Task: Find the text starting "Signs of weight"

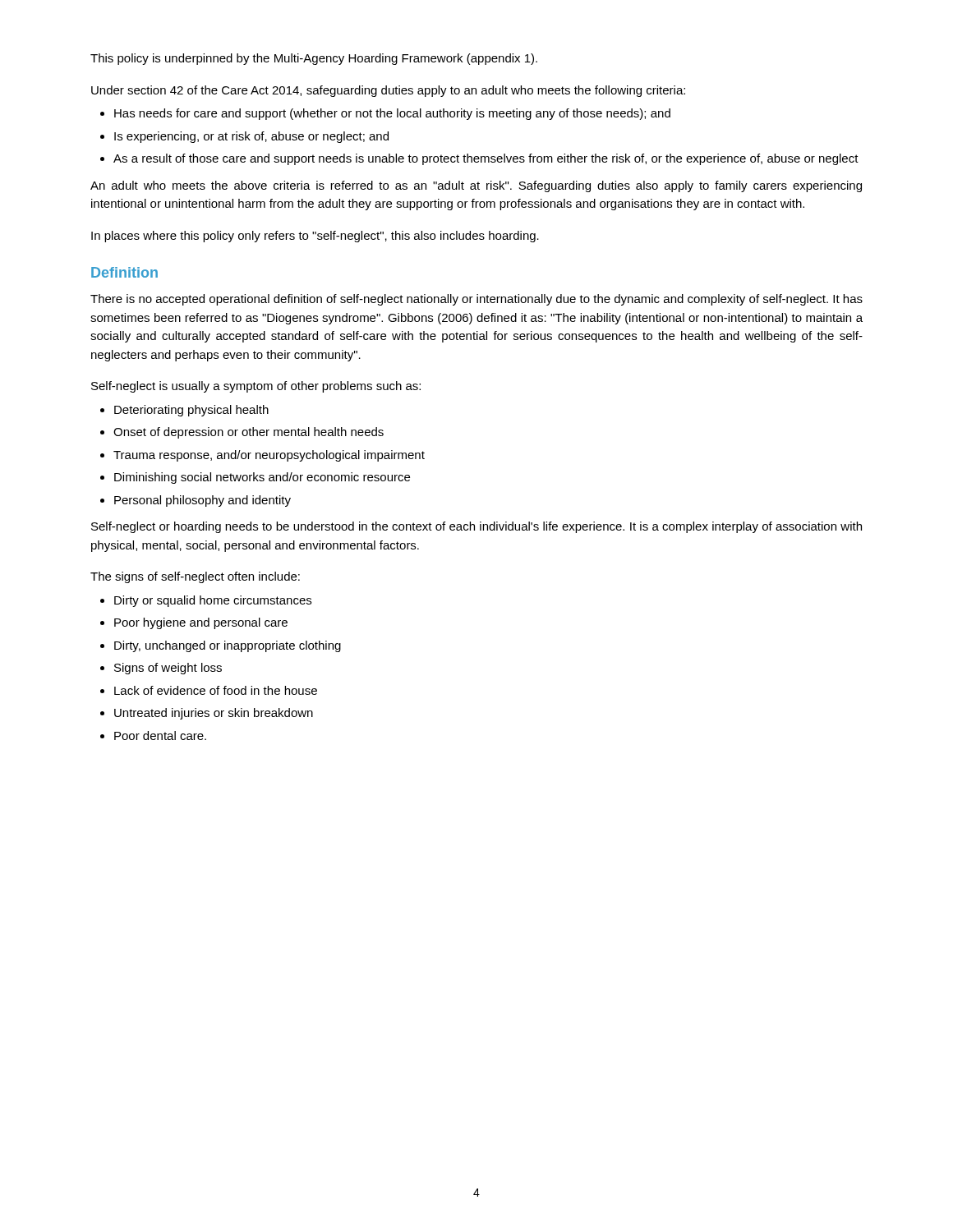Action: (168, 667)
